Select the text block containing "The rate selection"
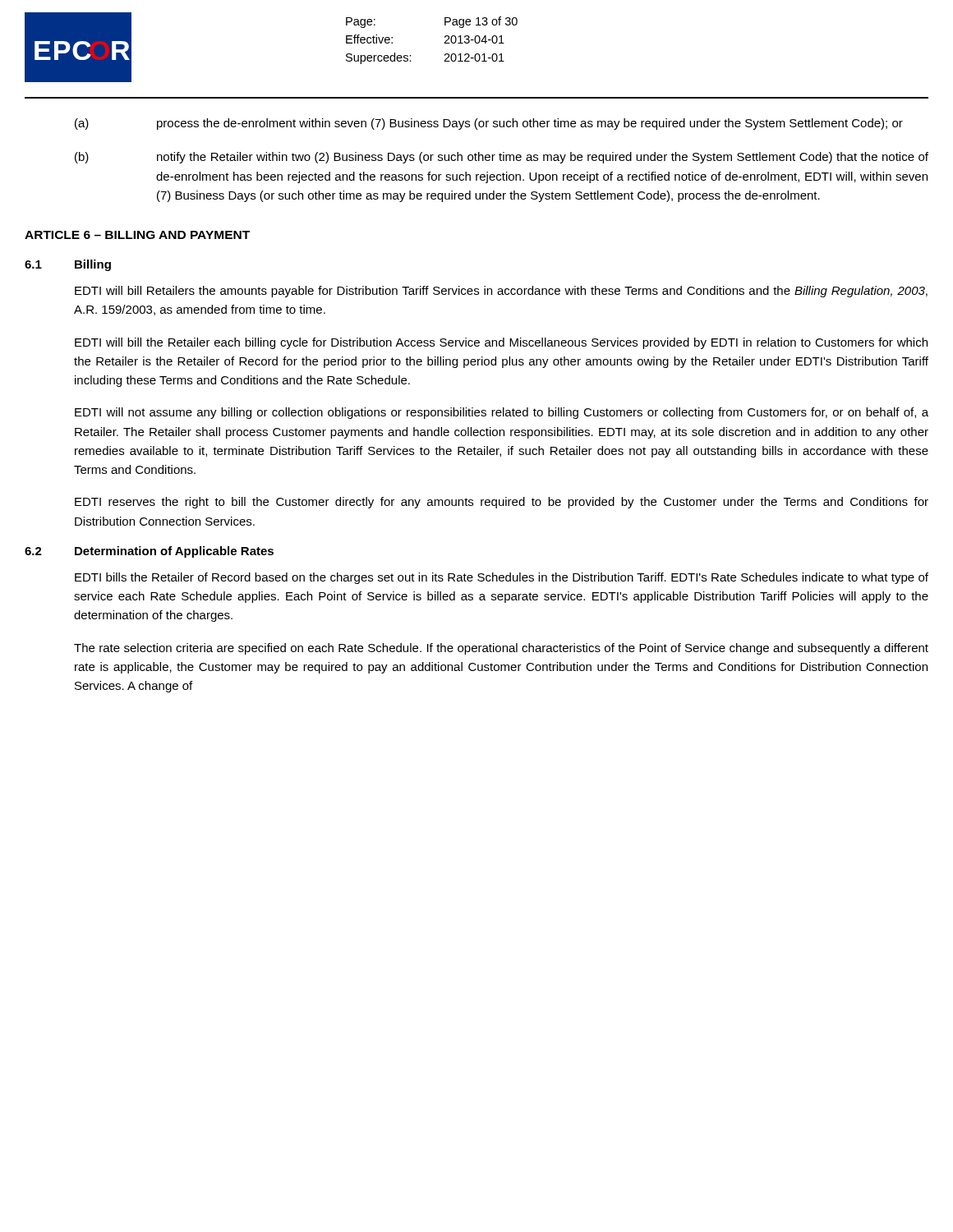This screenshot has height=1232, width=953. (501, 666)
